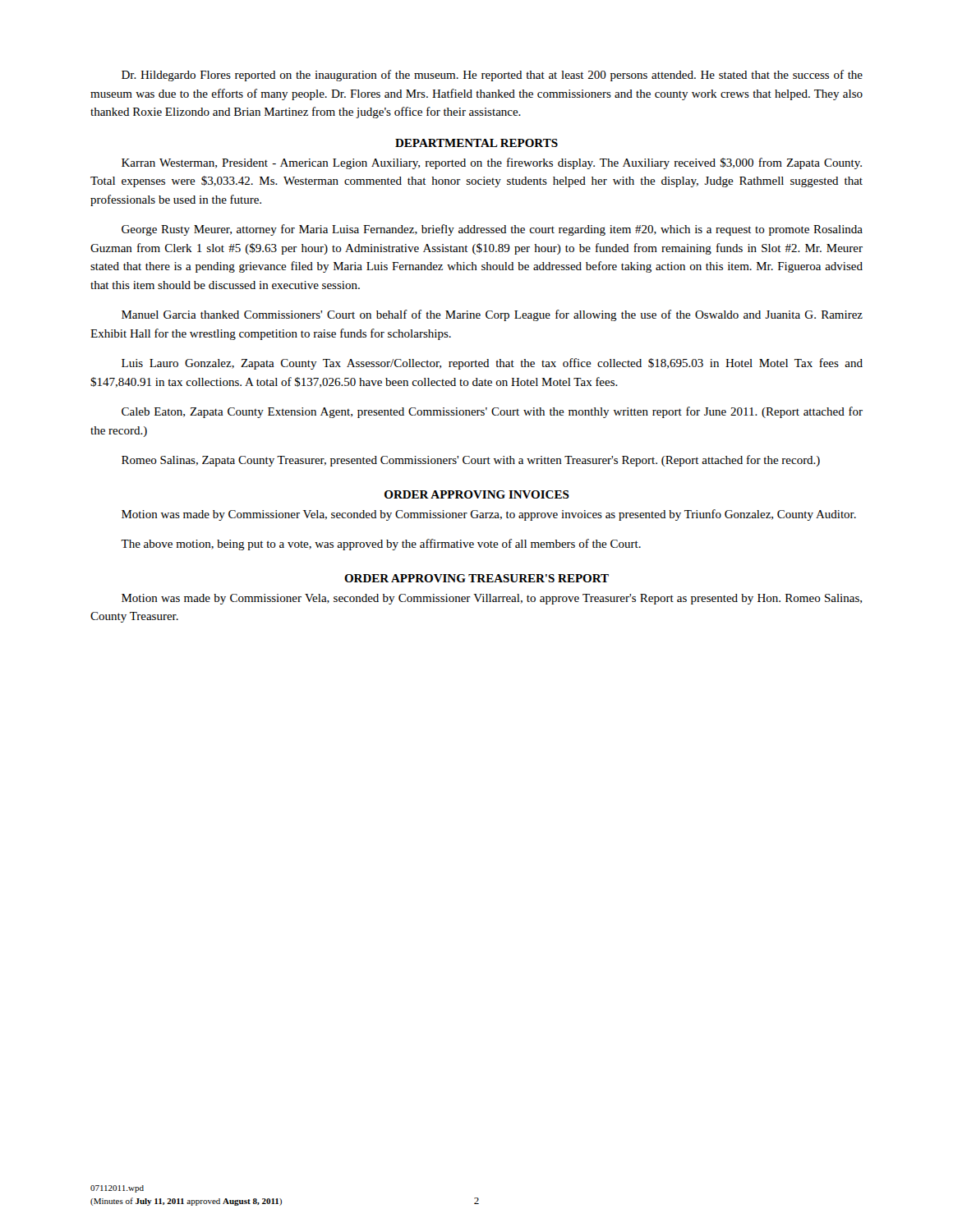Click on the text block containing "George Rusty Meurer, attorney for Maria Luisa Fernandez,"
Screen dimensions: 1232x953
476,257
